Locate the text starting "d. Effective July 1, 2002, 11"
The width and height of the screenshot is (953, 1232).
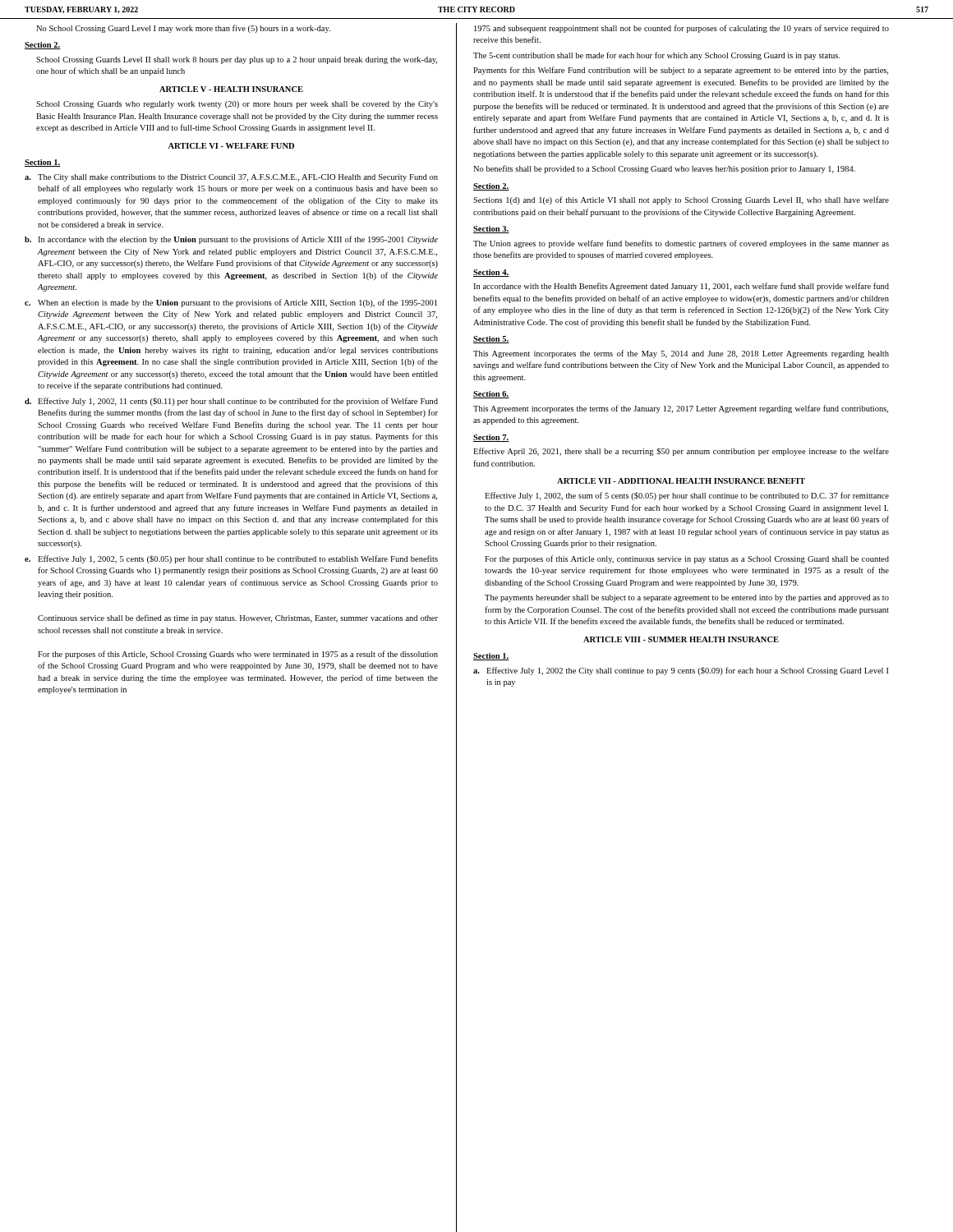coord(231,473)
